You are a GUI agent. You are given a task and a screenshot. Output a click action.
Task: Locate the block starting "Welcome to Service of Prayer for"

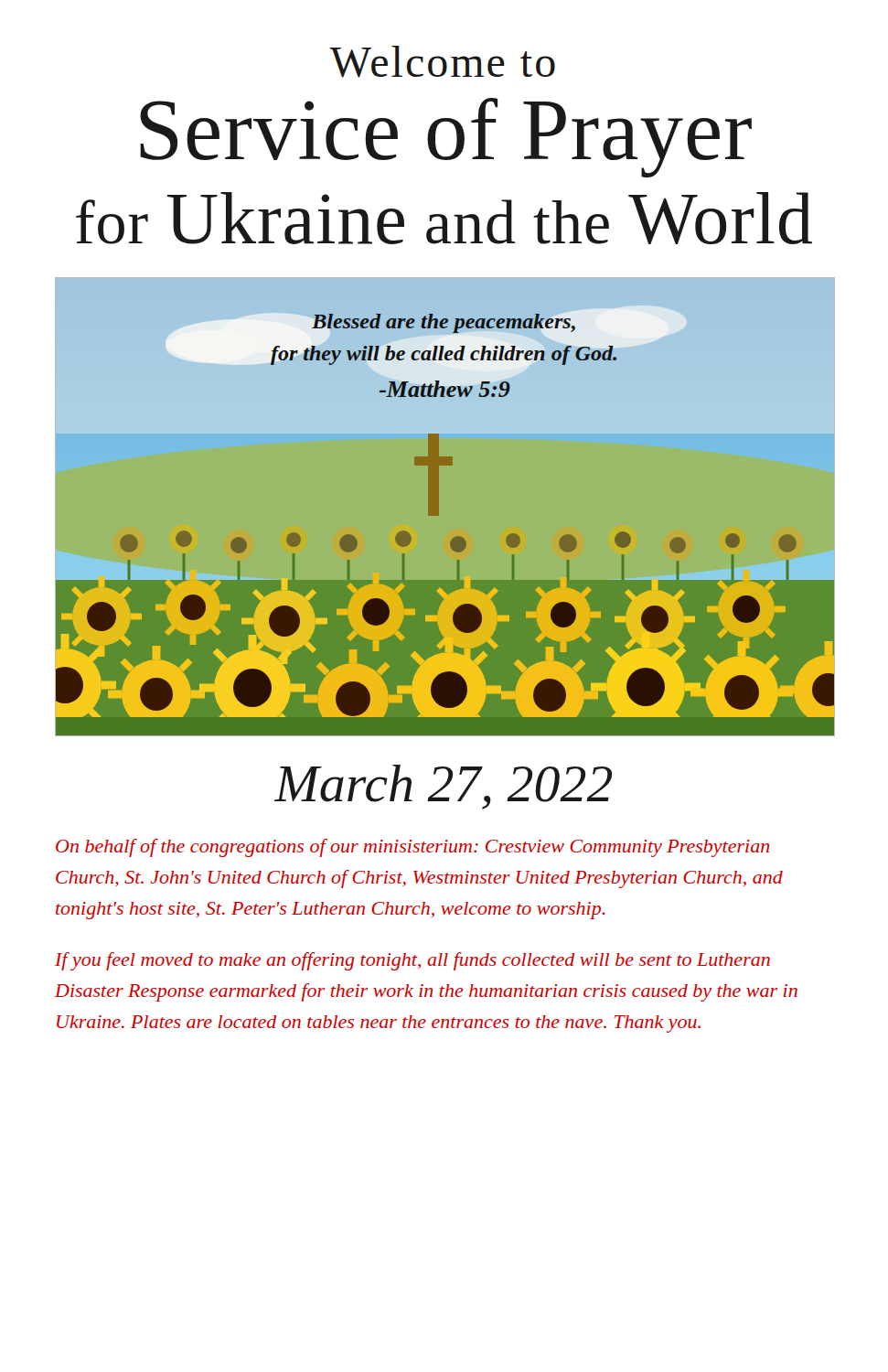click(x=444, y=148)
